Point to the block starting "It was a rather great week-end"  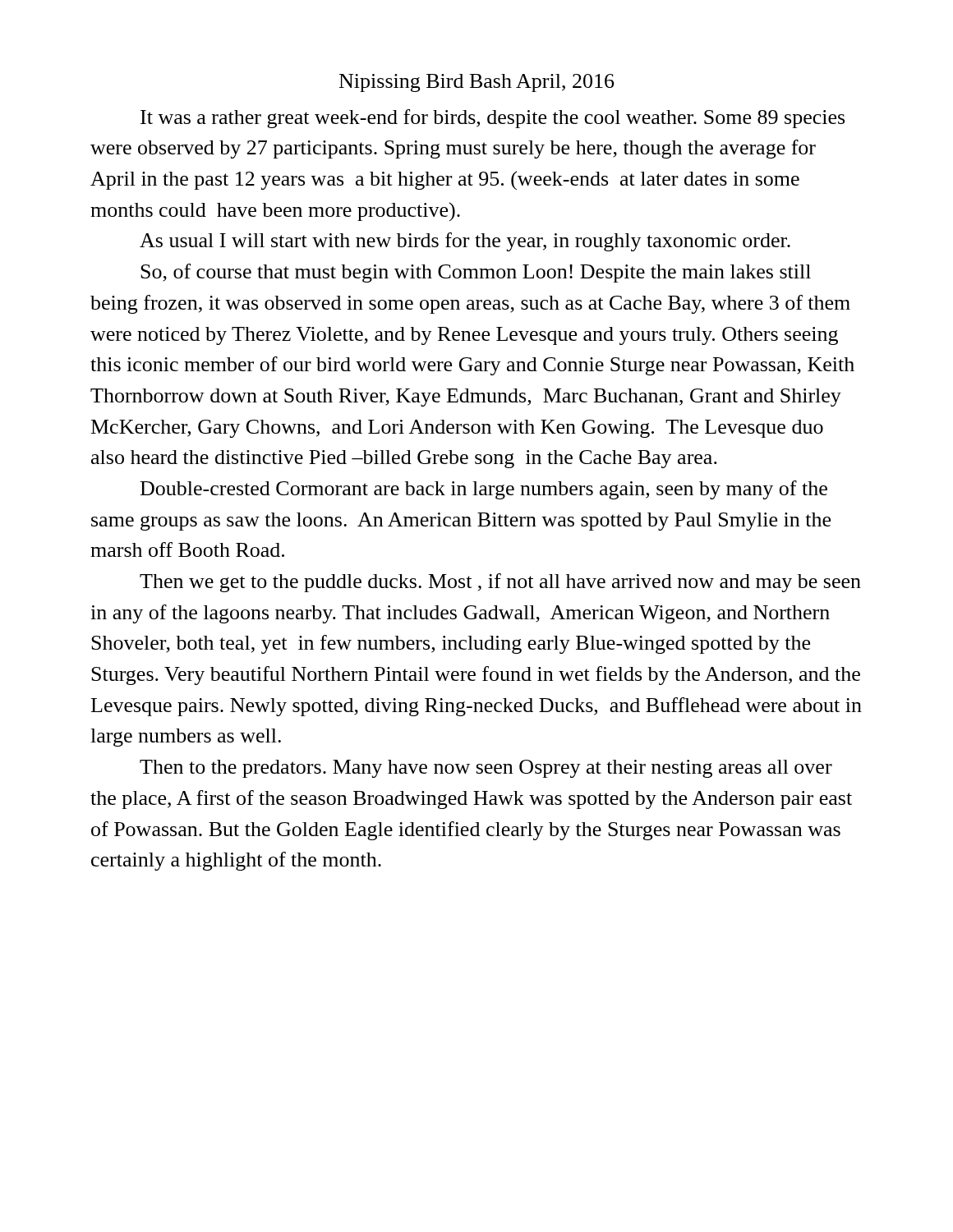[x=476, y=489]
